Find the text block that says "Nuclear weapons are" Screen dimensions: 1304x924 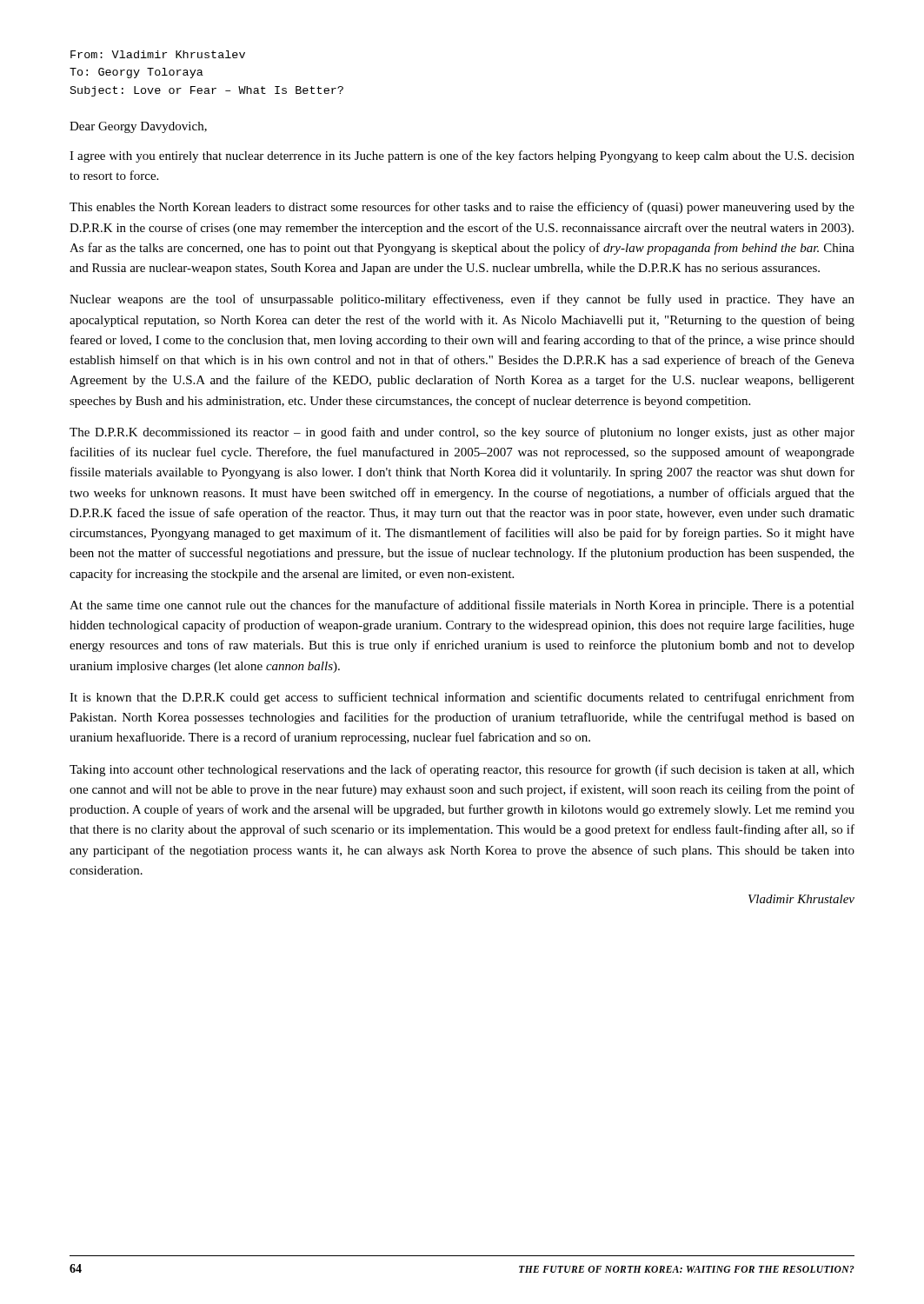click(462, 350)
